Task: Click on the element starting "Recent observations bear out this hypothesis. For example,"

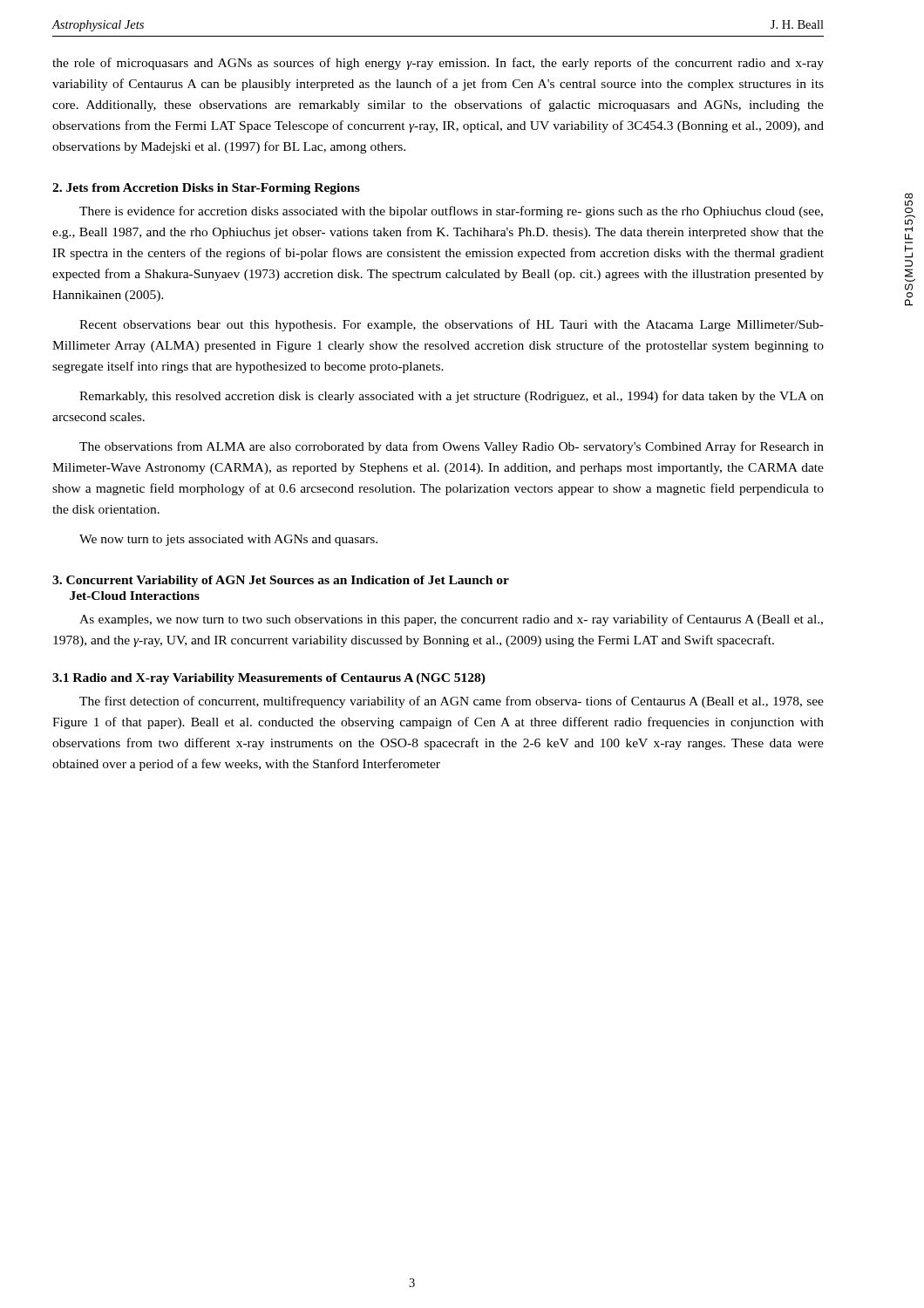Action: coord(438,345)
